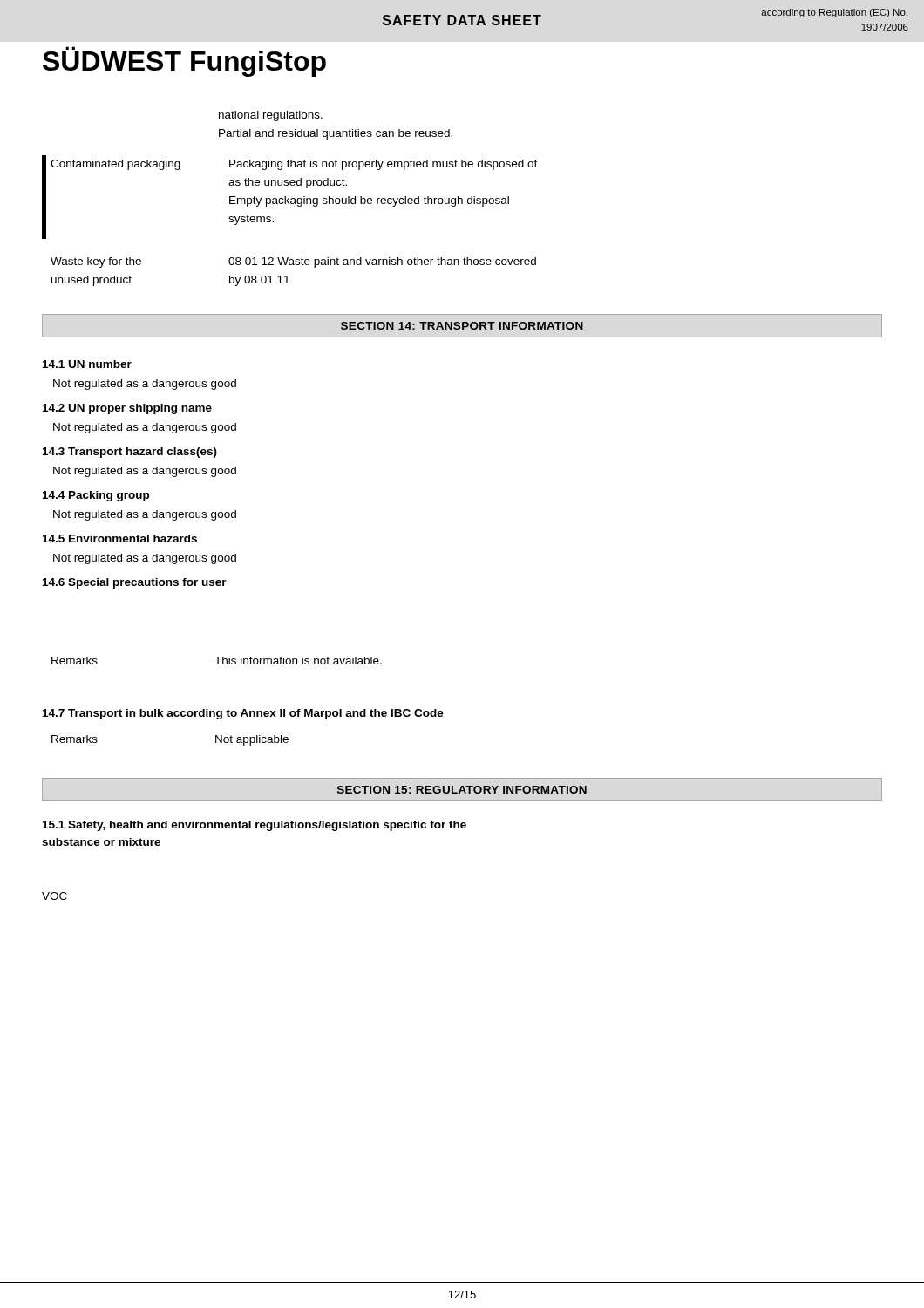Locate the section header that says "14.3 Transport hazard class(es)"
This screenshot has height=1308, width=924.
click(129, 451)
